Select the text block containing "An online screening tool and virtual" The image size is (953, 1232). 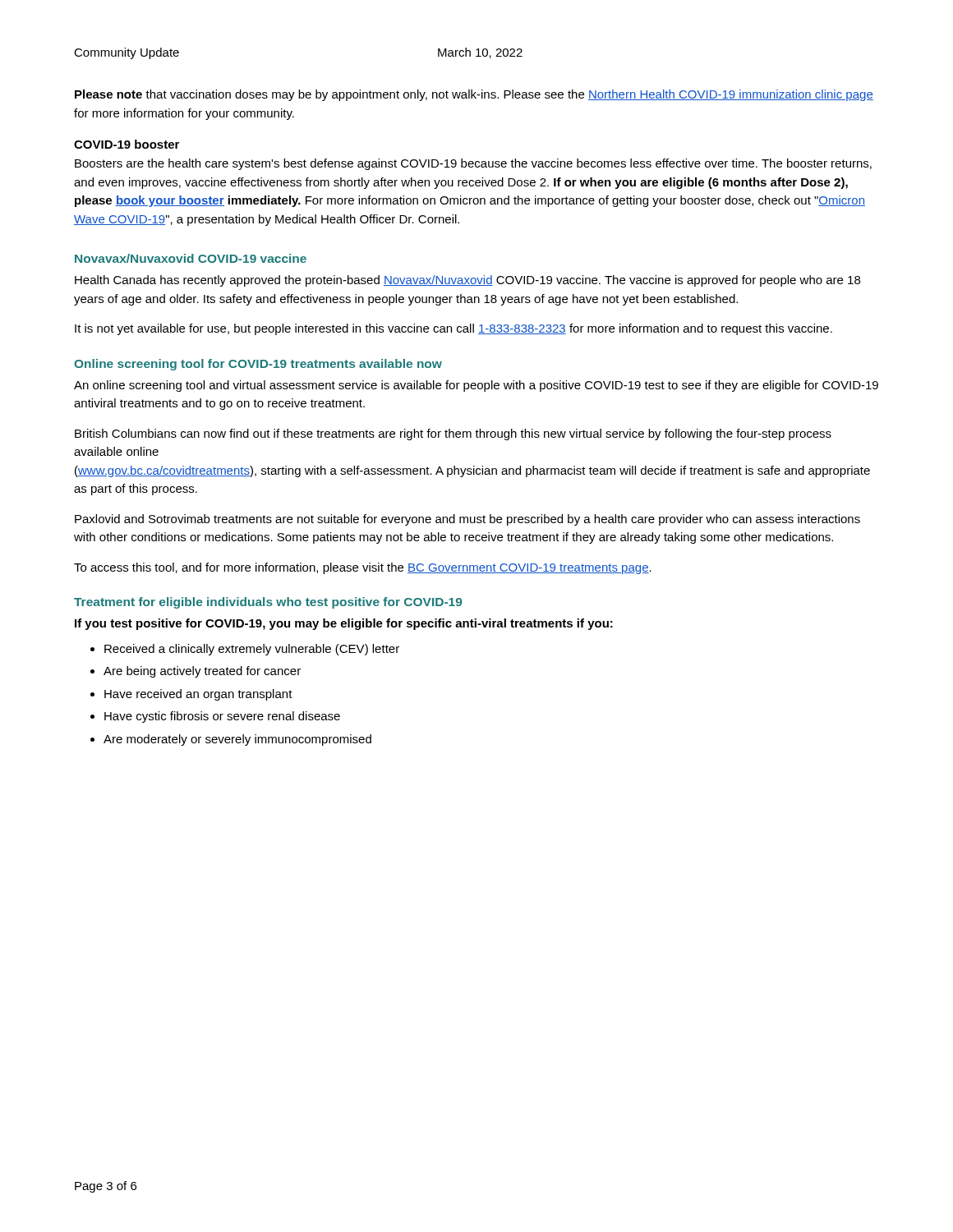476,394
